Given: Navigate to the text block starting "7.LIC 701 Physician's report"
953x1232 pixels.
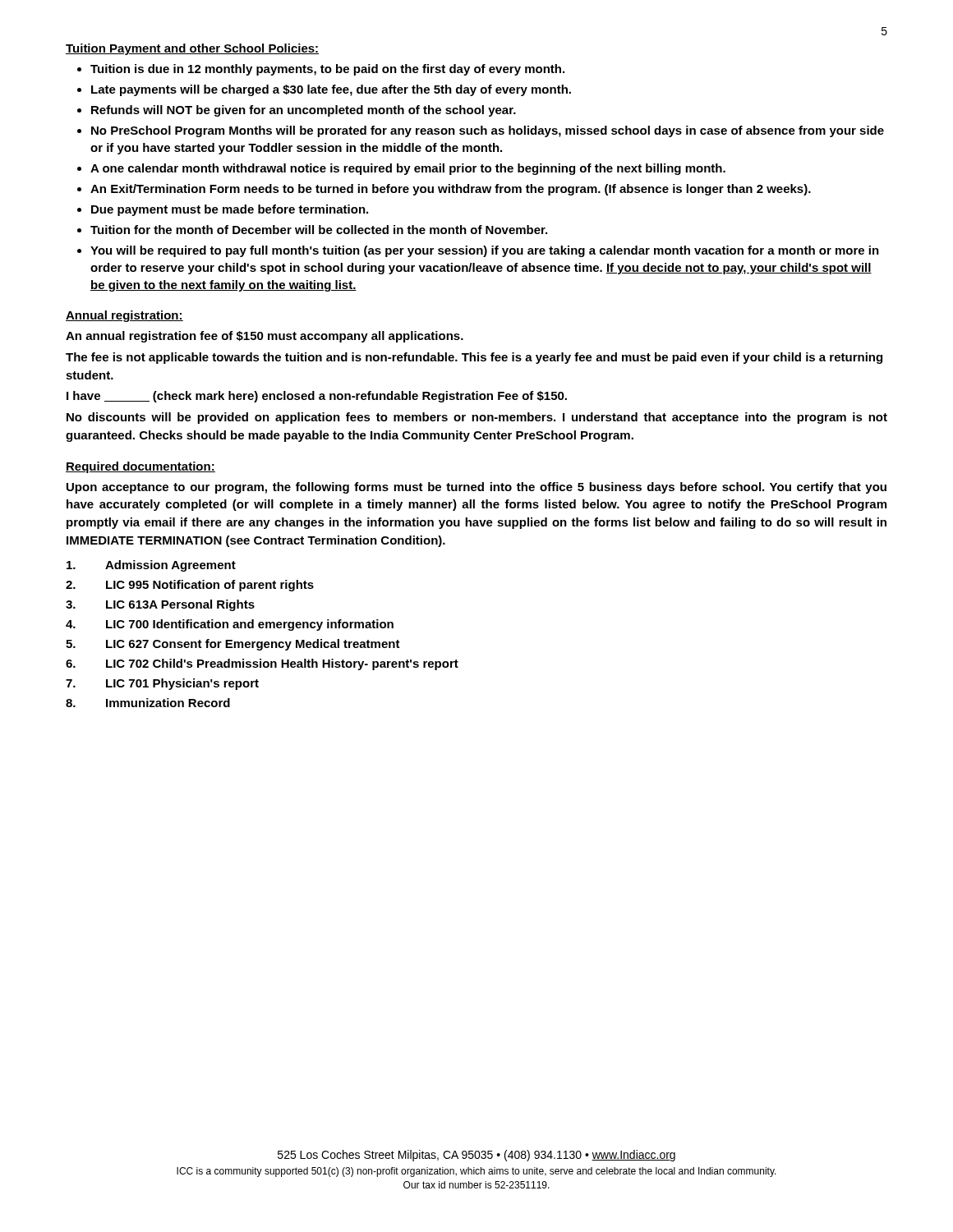Looking at the screenshot, I should point(162,683).
